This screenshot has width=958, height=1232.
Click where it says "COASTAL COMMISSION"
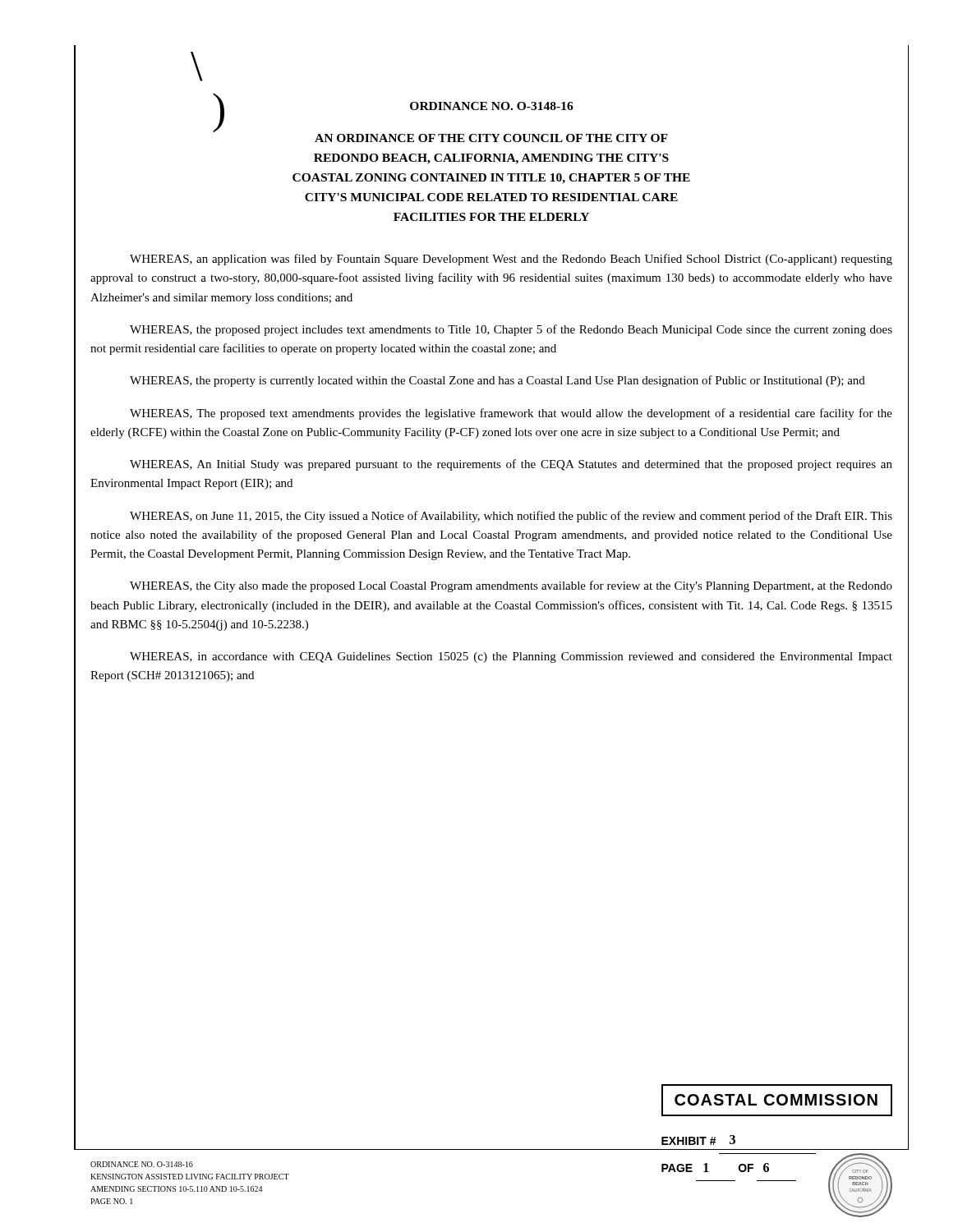coord(777,1100)
